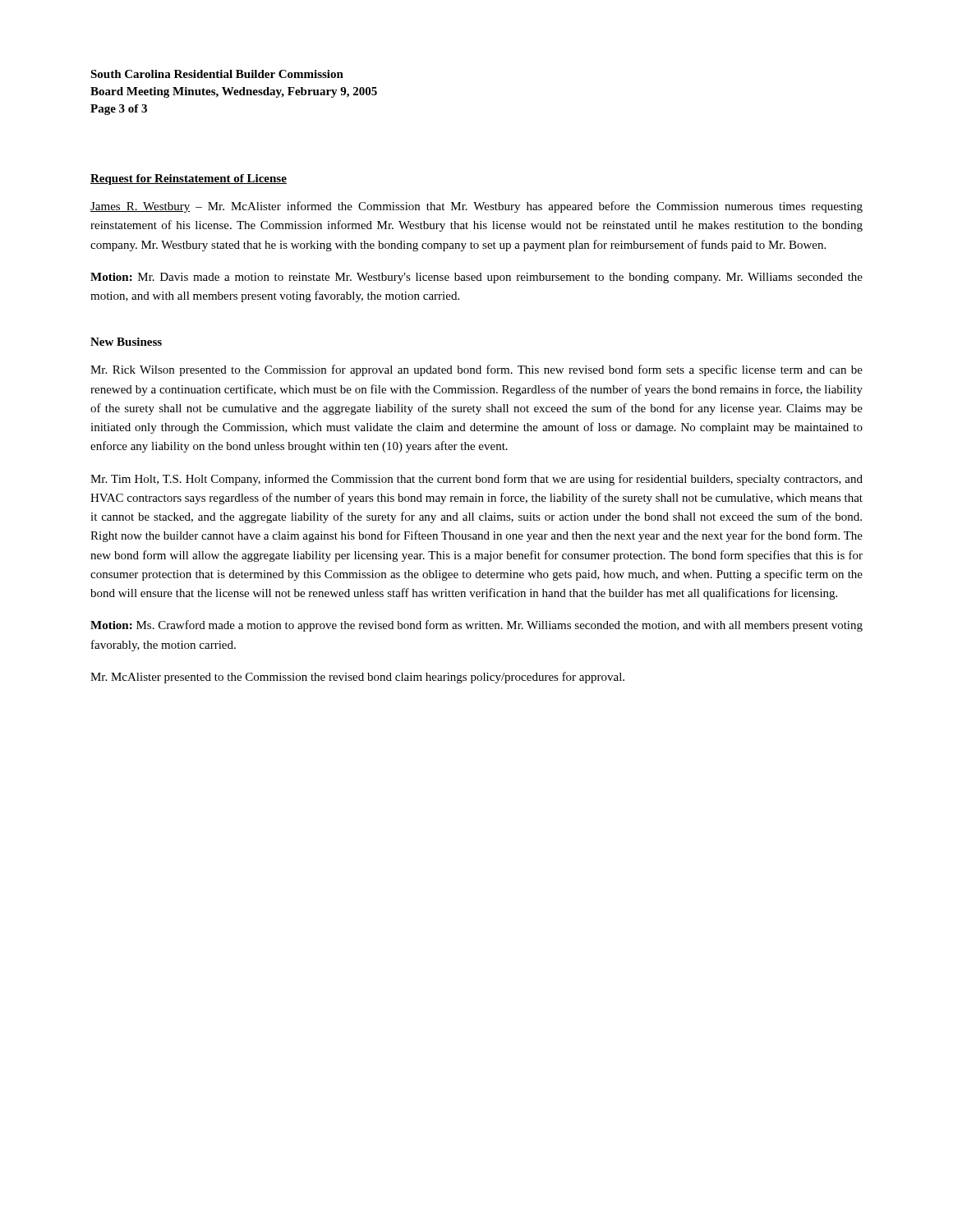Viewport: 953px width, 1232px height.
Task: Select the text block with the text "Motion: Ms. Crawford"
Action: tap(476, 635)
